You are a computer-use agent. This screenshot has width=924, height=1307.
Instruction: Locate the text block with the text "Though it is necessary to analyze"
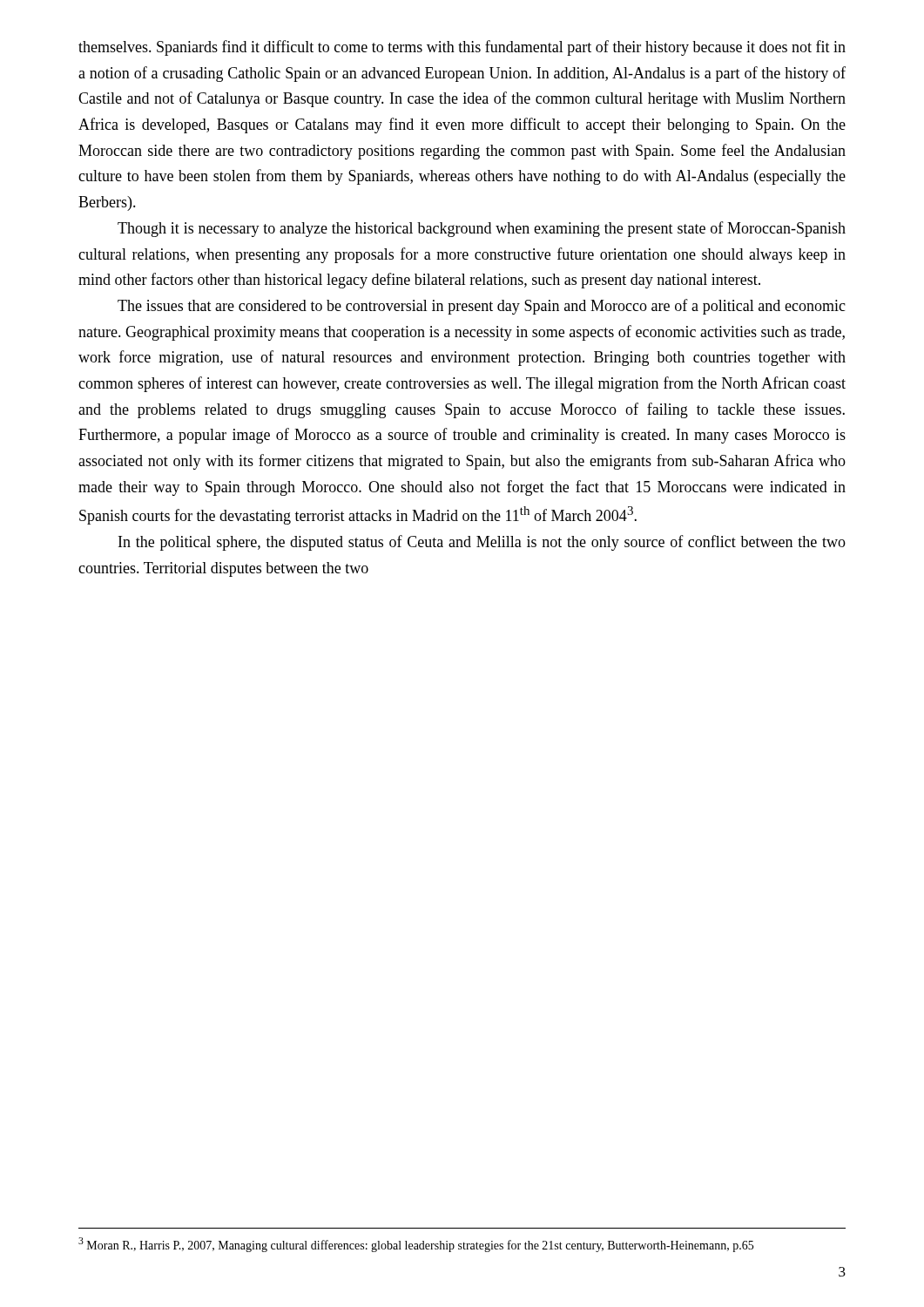click(462, 255)
